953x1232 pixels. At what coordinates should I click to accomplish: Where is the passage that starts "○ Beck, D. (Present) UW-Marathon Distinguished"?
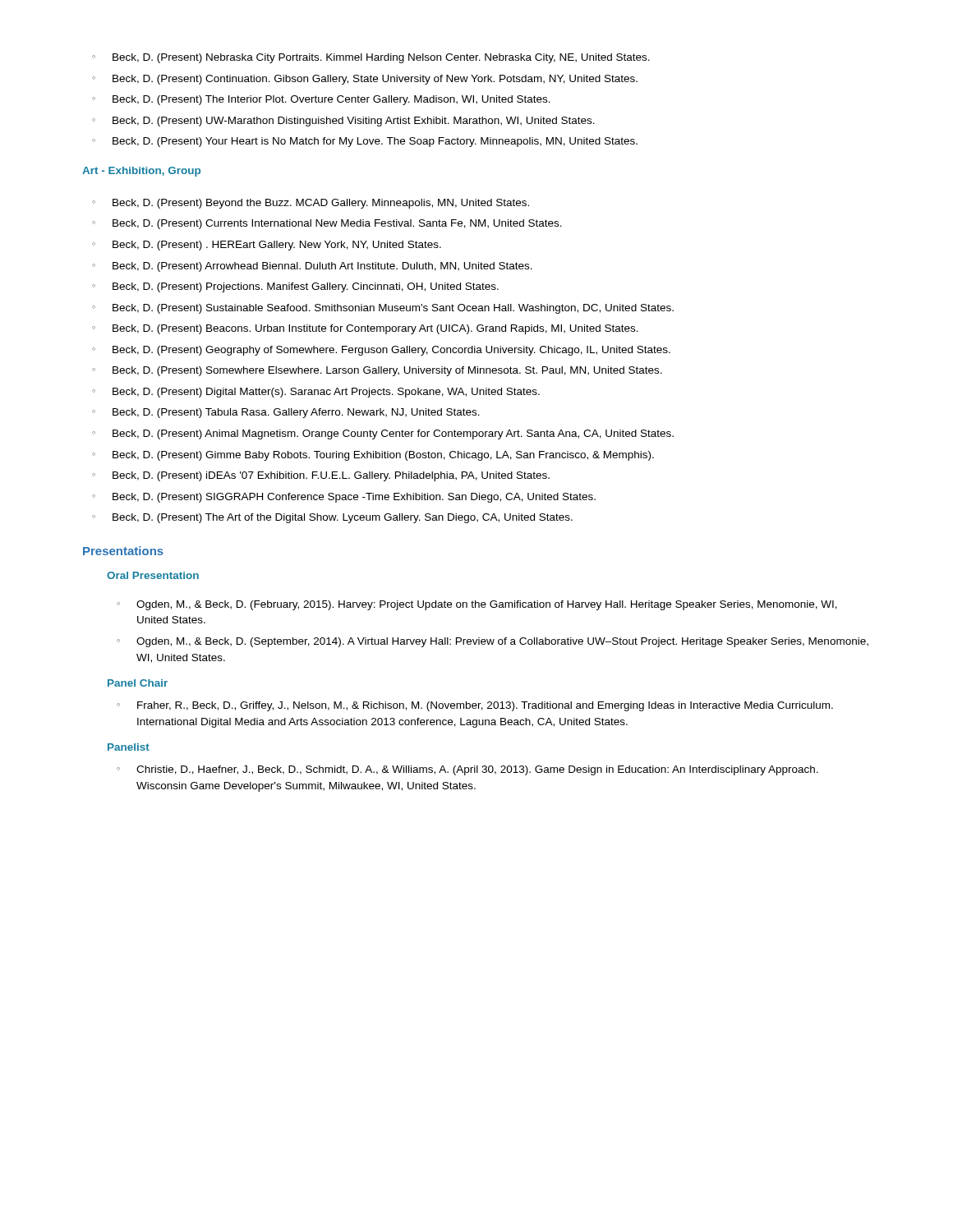click(x=476, y=120)
